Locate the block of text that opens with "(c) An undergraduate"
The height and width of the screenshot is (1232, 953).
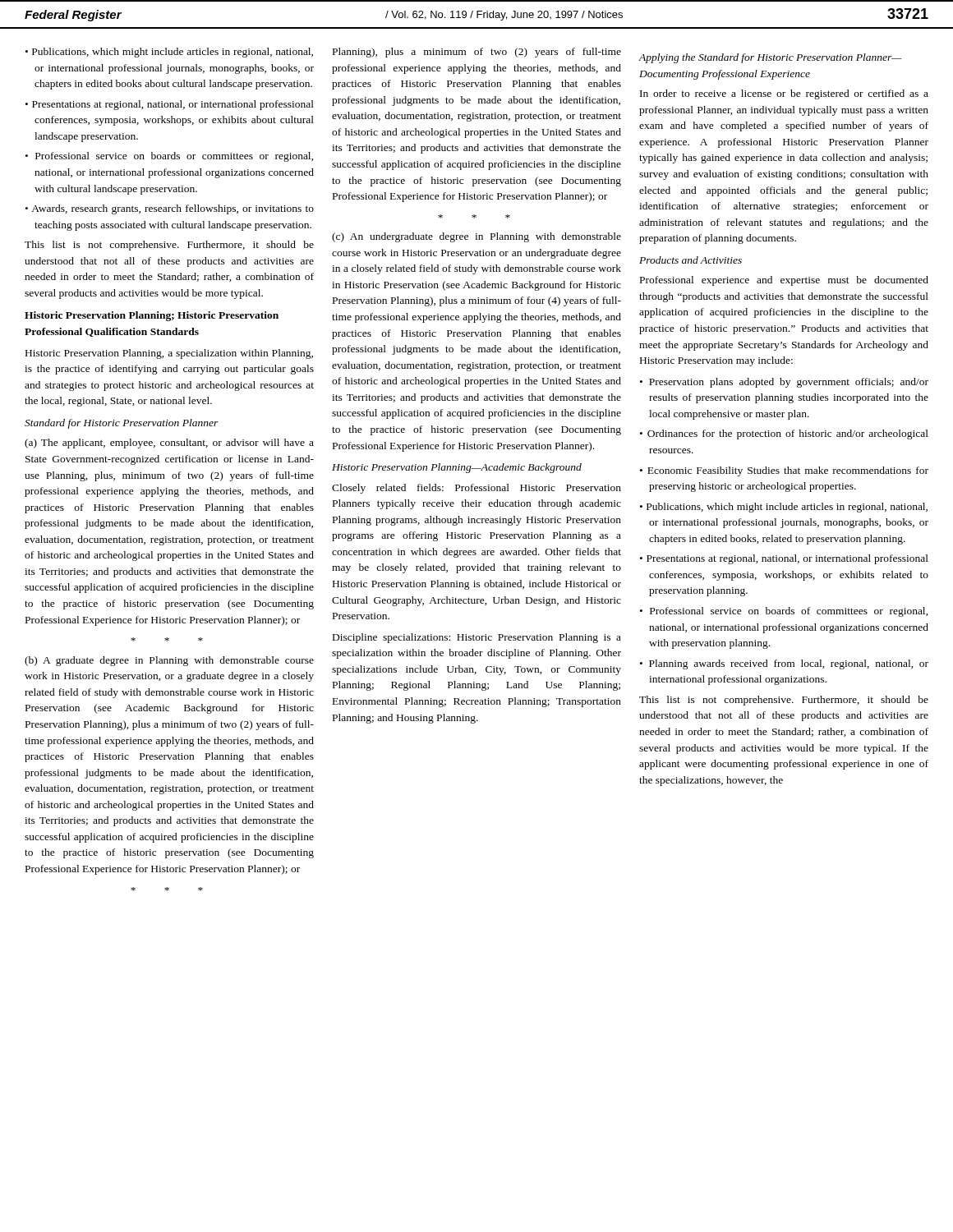tap(476, 341)
